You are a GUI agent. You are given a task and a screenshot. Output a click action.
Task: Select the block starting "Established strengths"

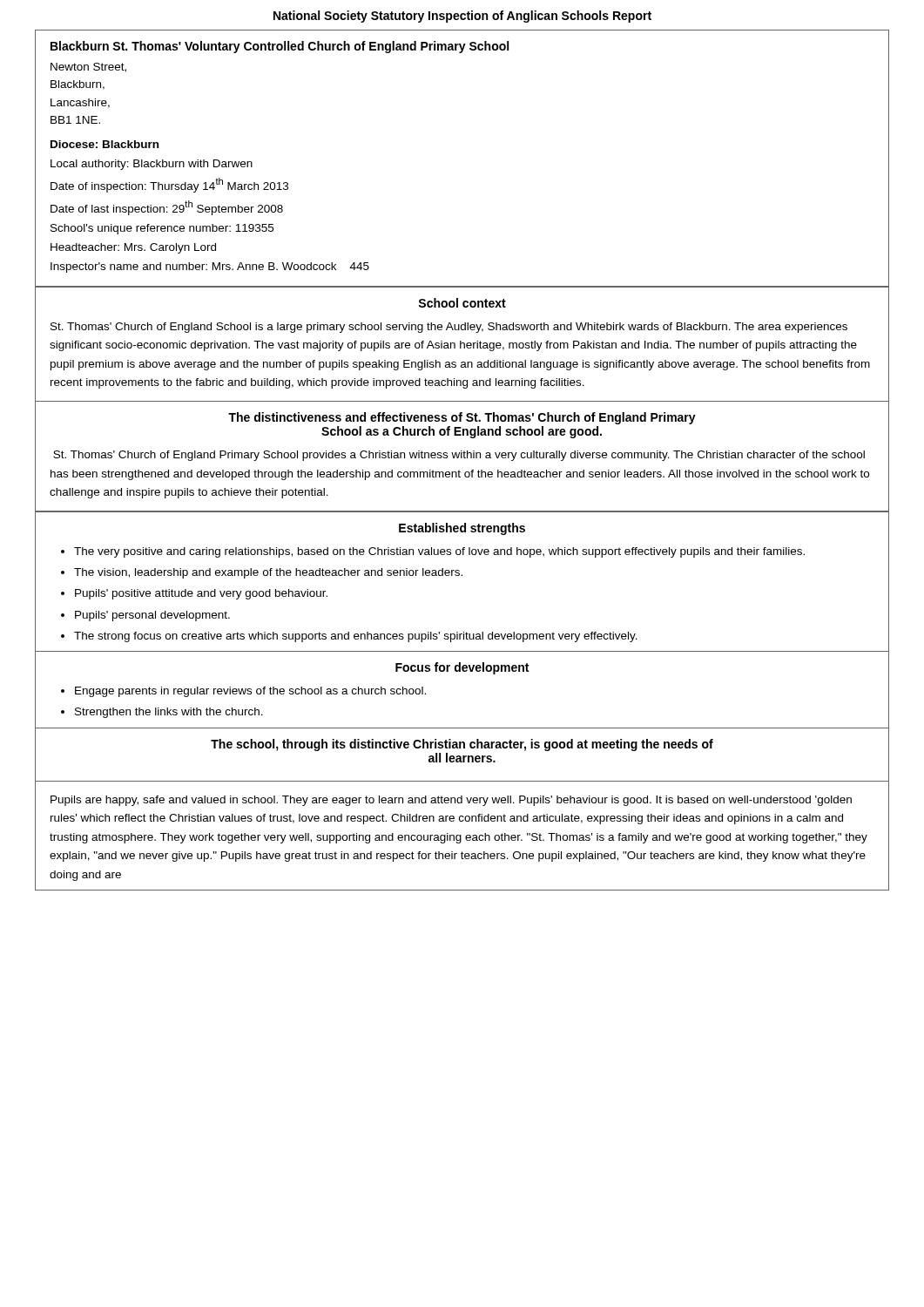(462, 528)
